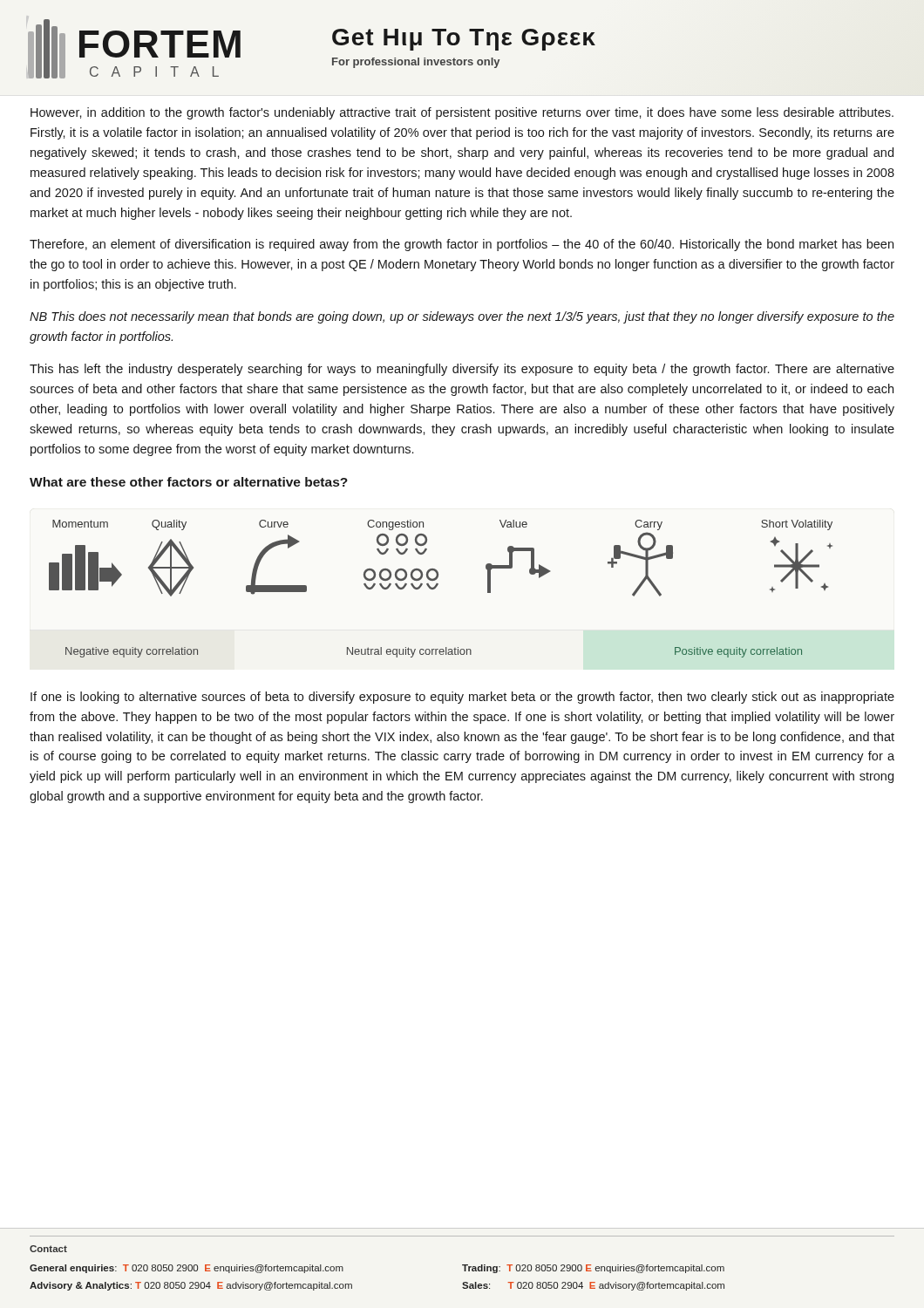
Task: Select the block starting "However, in addition to the growth"
Action: pyautogui.click(x=462, y=162)
